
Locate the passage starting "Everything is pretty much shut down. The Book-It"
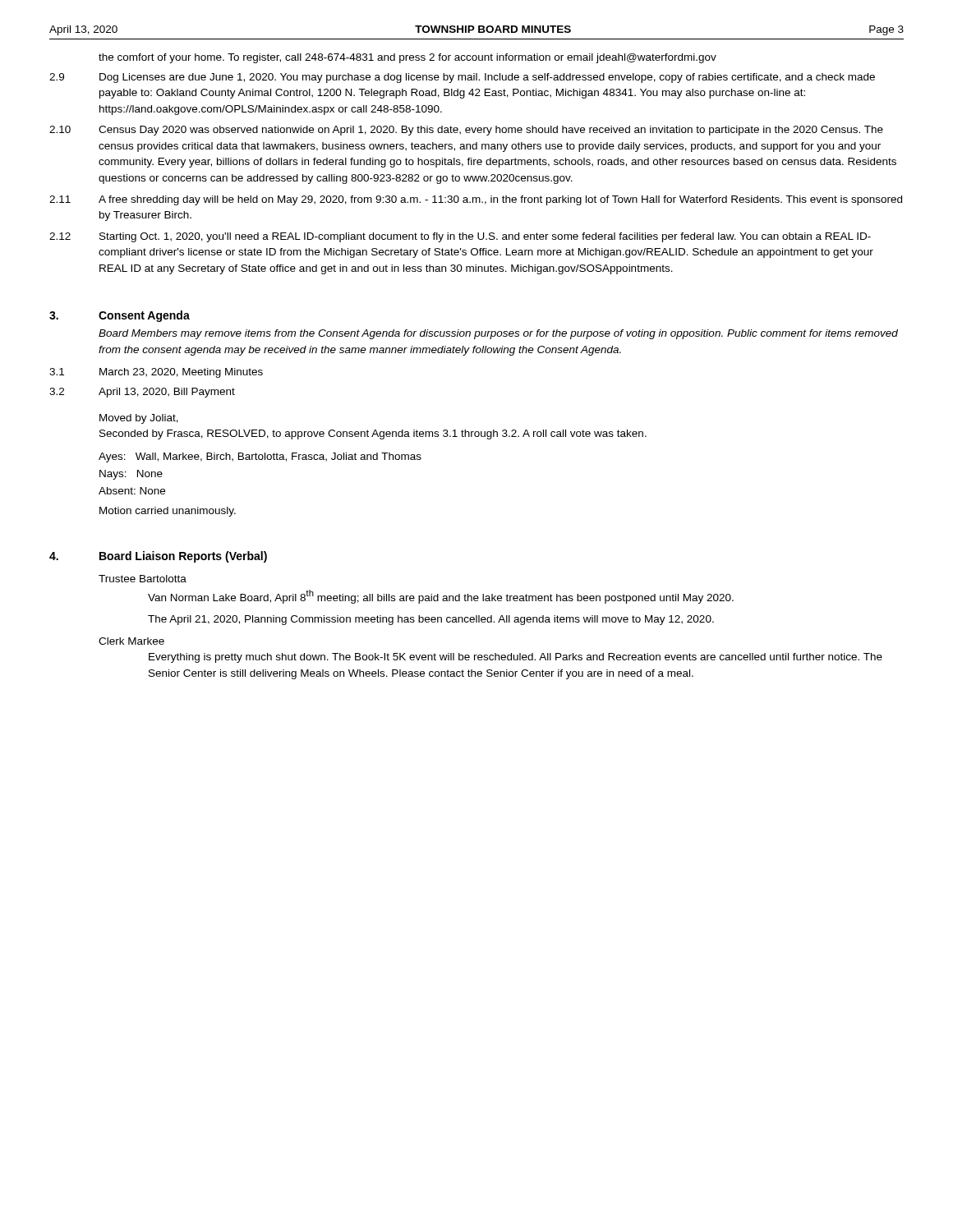pyautogui.click(x=515, y=665)
